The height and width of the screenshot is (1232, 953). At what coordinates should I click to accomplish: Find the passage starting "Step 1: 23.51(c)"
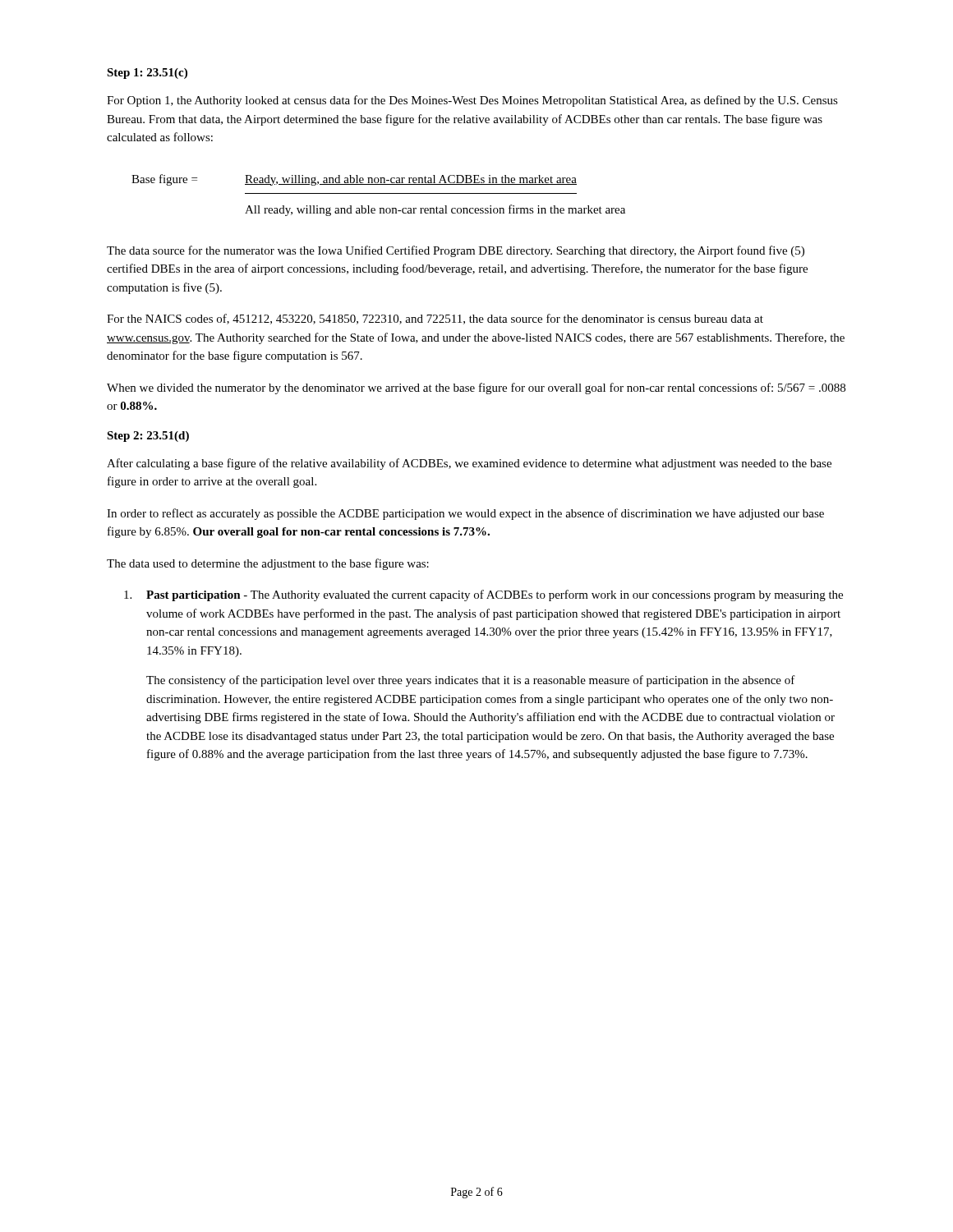[147, 72]
